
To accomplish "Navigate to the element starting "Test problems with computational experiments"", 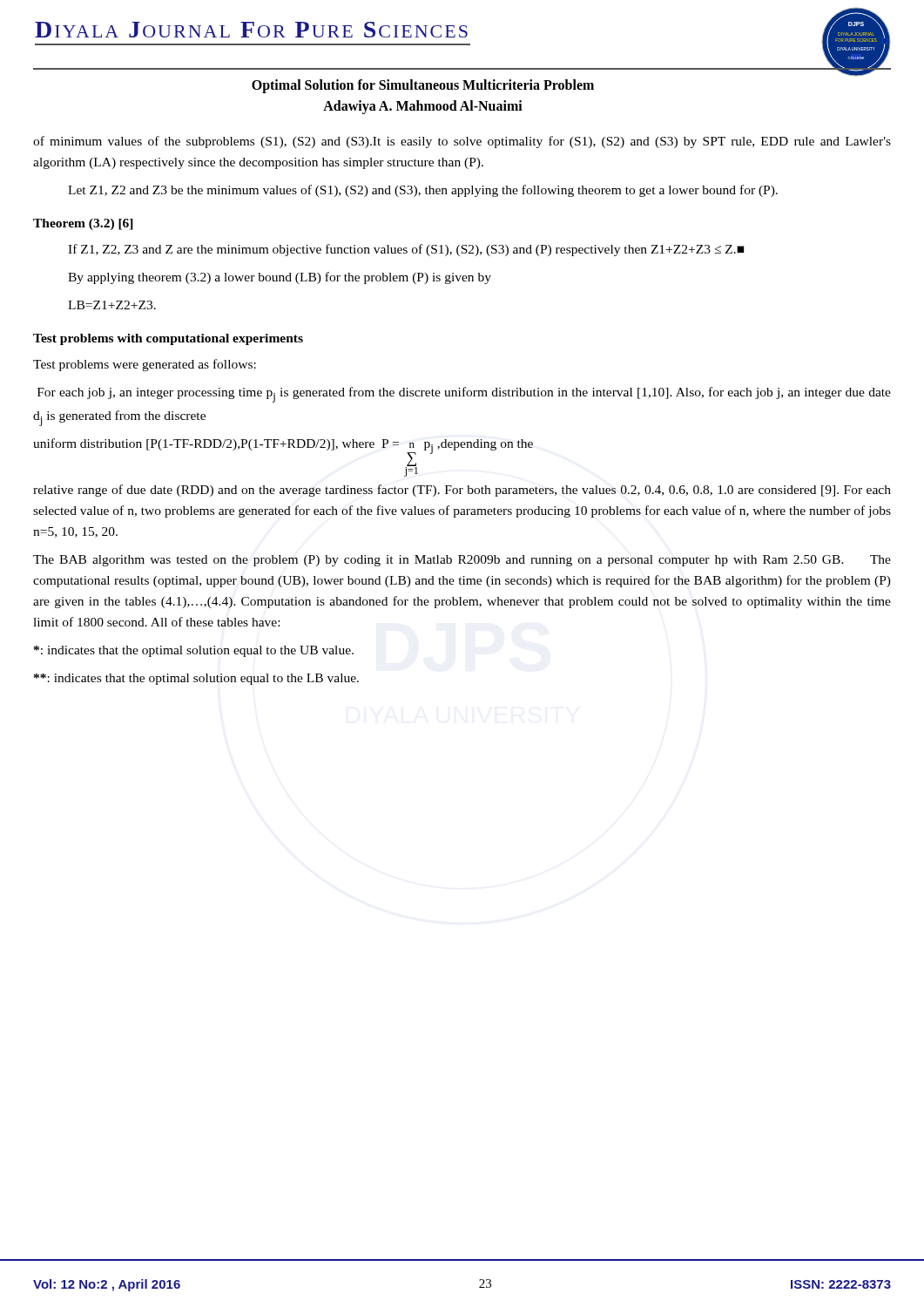I will click(x=168, y=338).
